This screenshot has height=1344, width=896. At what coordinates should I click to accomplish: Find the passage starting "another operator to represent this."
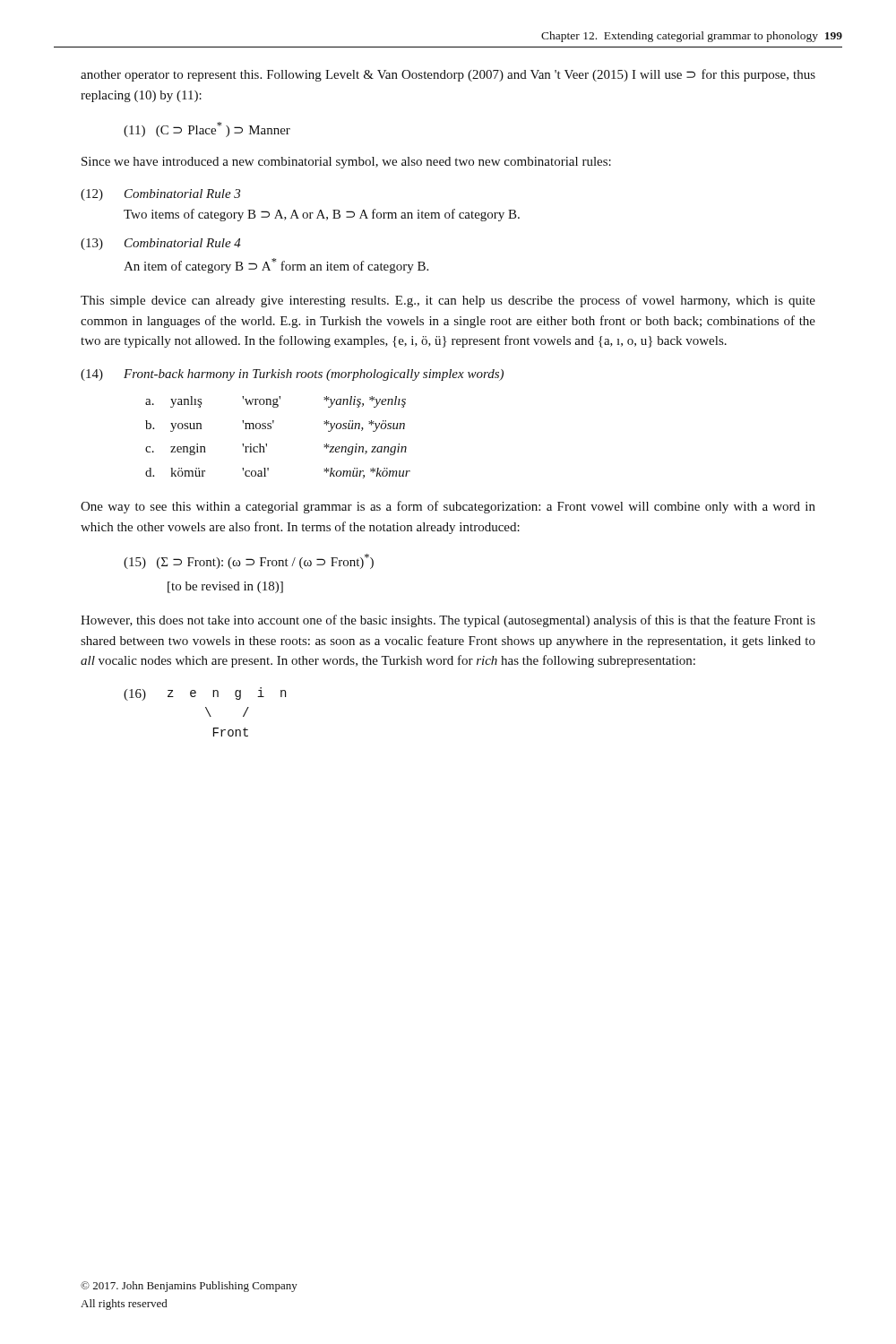[x=448, y=84]
